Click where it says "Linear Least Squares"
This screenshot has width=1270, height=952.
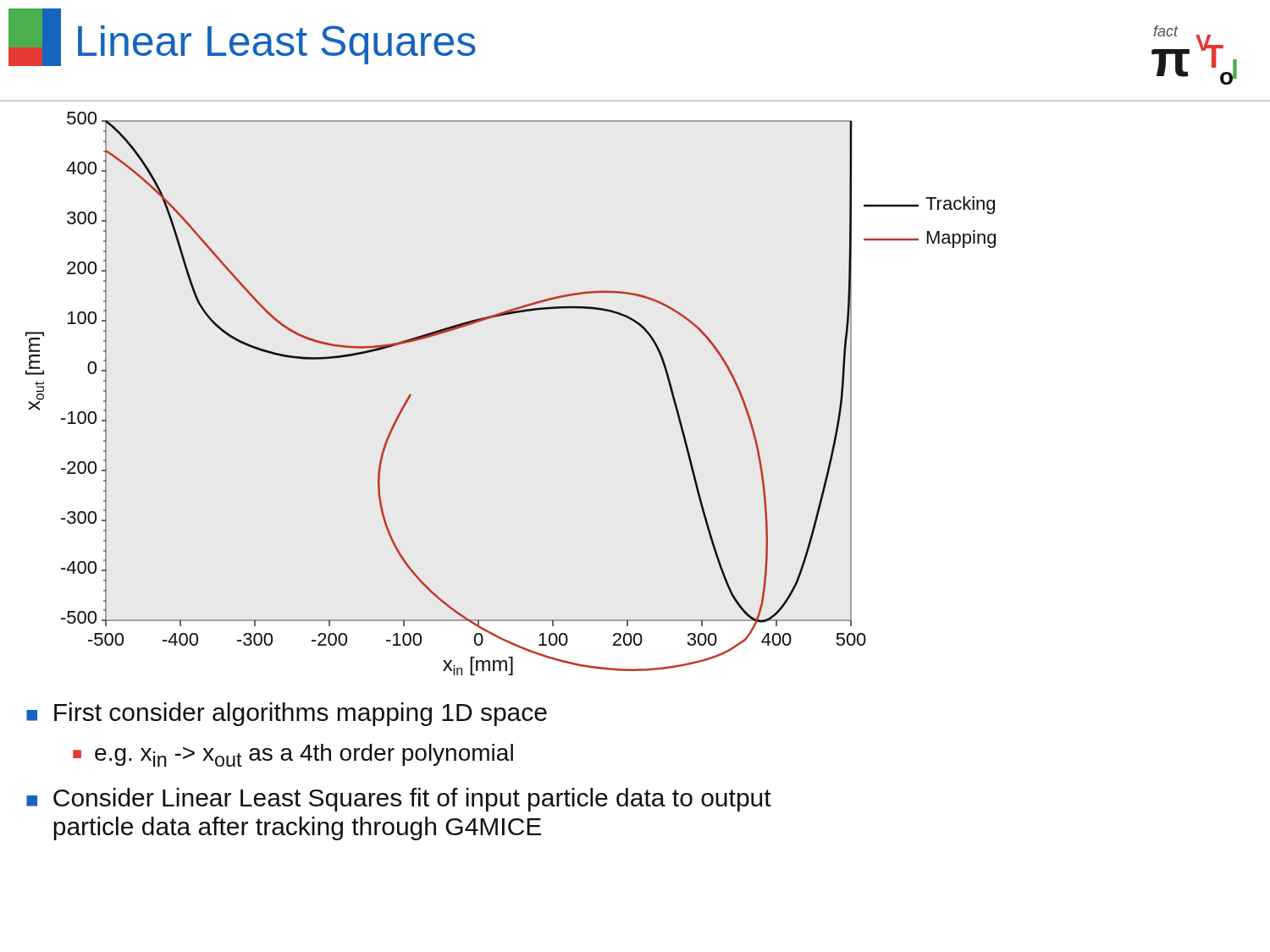click(x=276, y=41)
